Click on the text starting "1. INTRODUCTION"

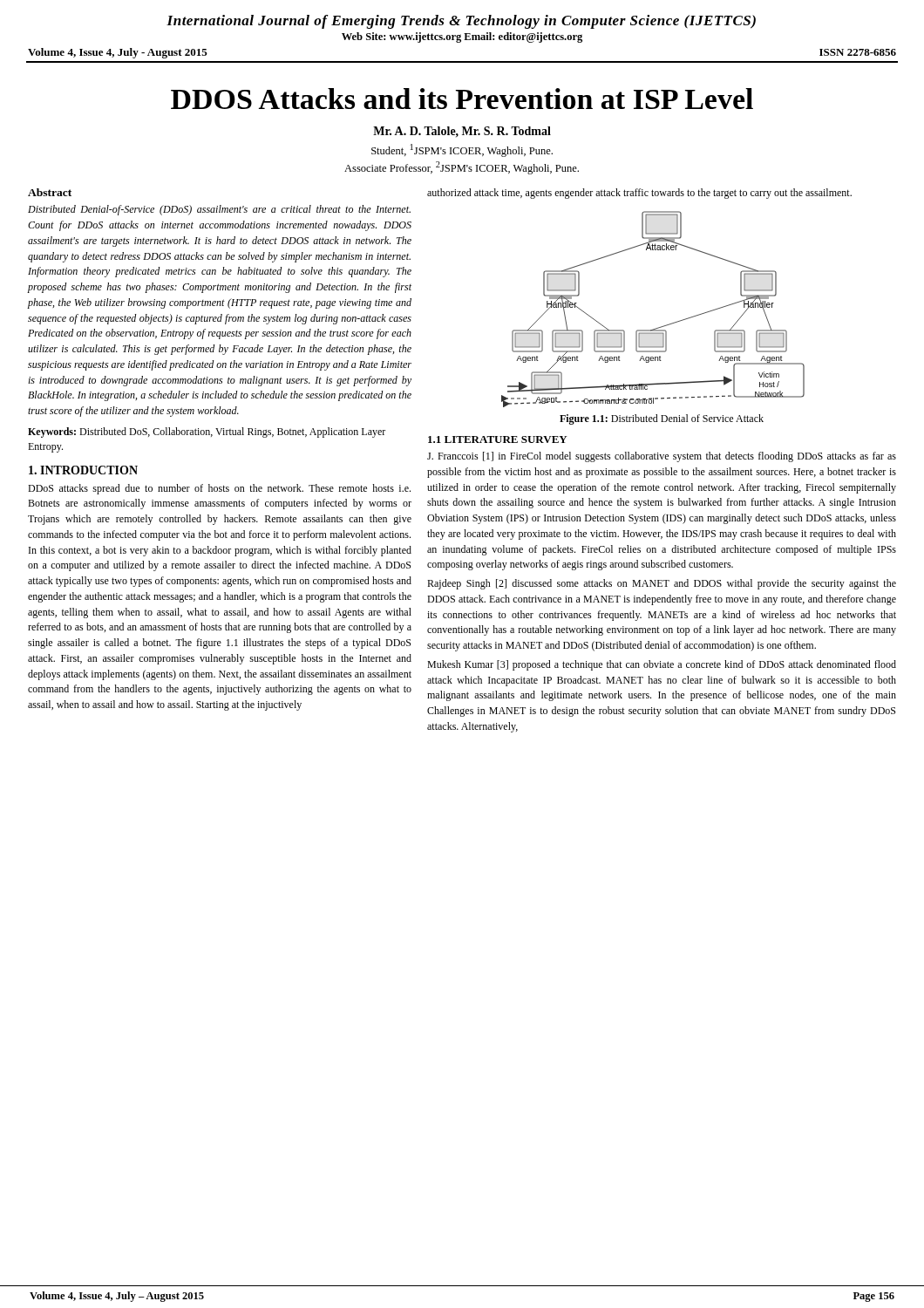[83, 470]
